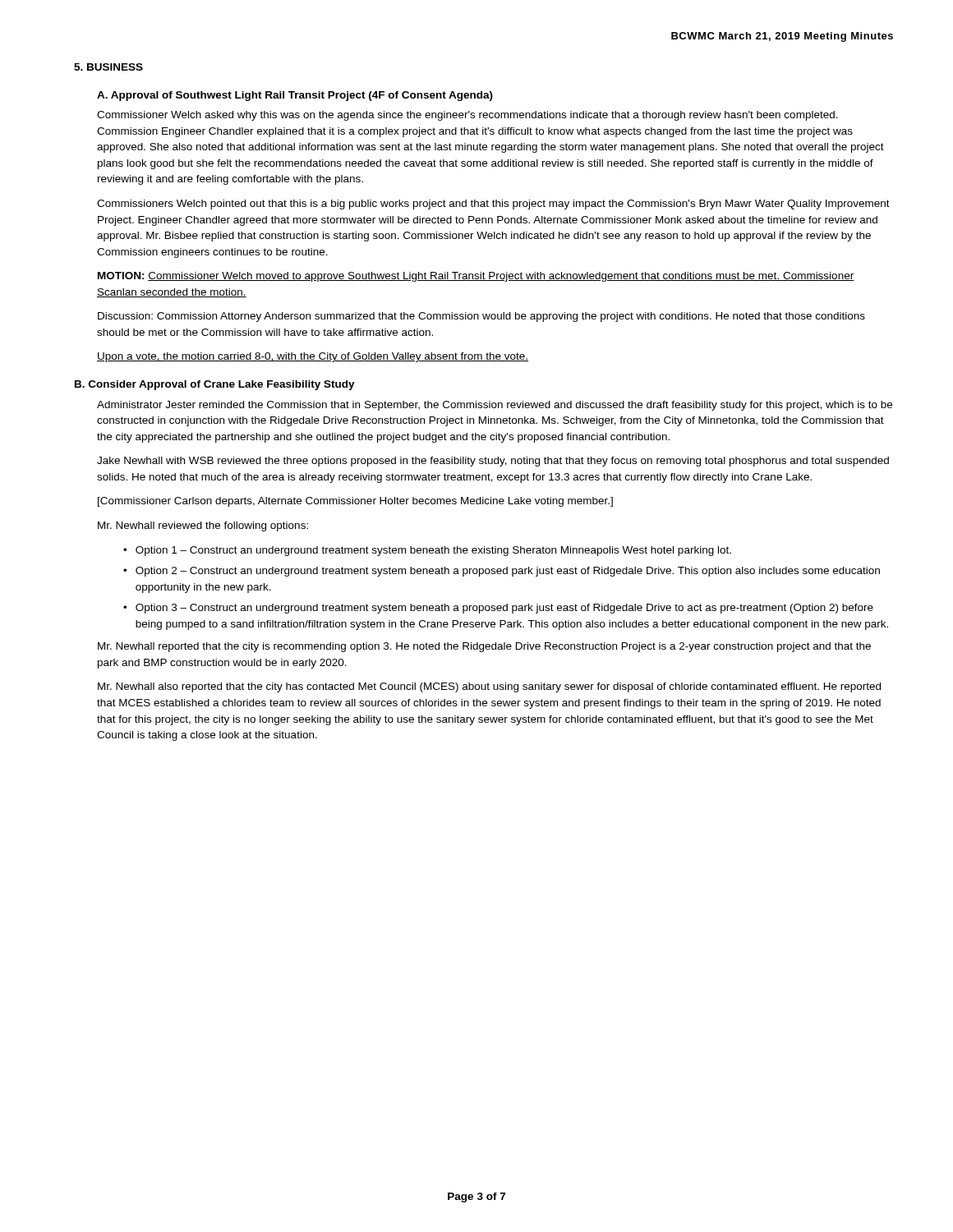
Task: Where is the passage that starts "Mr. Newhall reported that the city"?
Action: (484, 654)
